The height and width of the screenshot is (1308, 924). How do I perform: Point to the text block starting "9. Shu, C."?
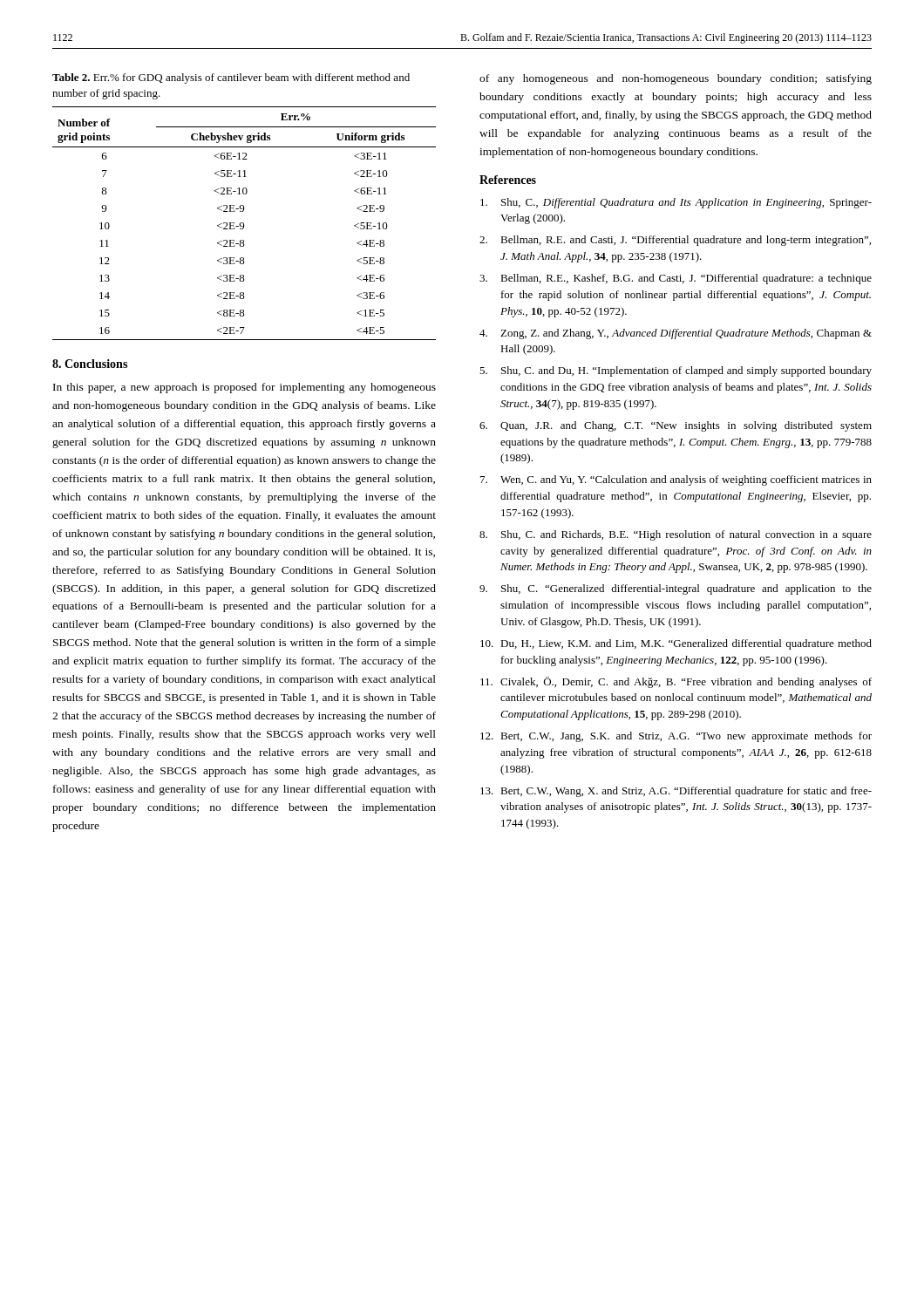pyautogui.click(x=676, y=606)
